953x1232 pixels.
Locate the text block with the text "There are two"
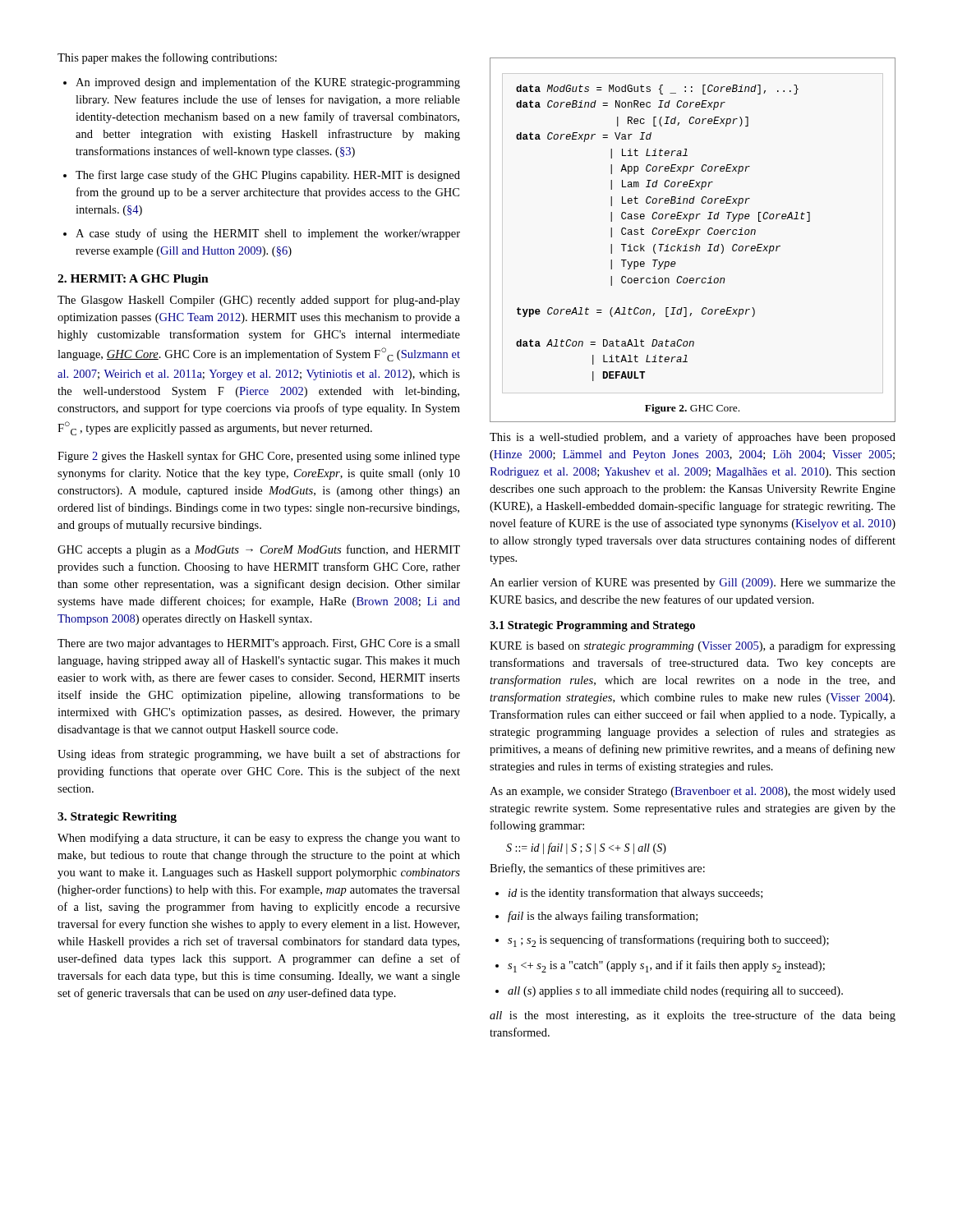tap(259, 687)
